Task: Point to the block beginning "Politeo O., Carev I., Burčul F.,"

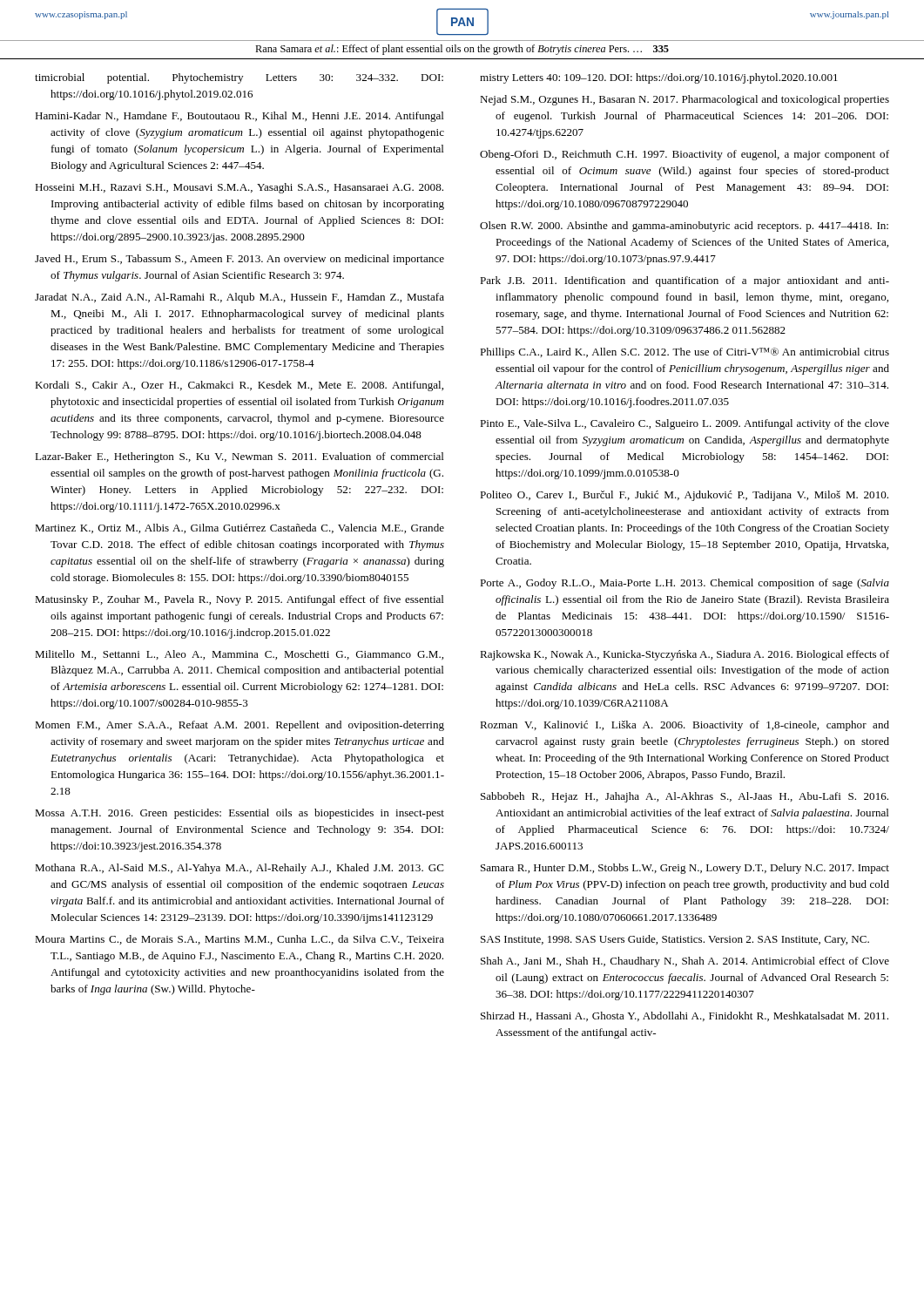Action: 684,527
